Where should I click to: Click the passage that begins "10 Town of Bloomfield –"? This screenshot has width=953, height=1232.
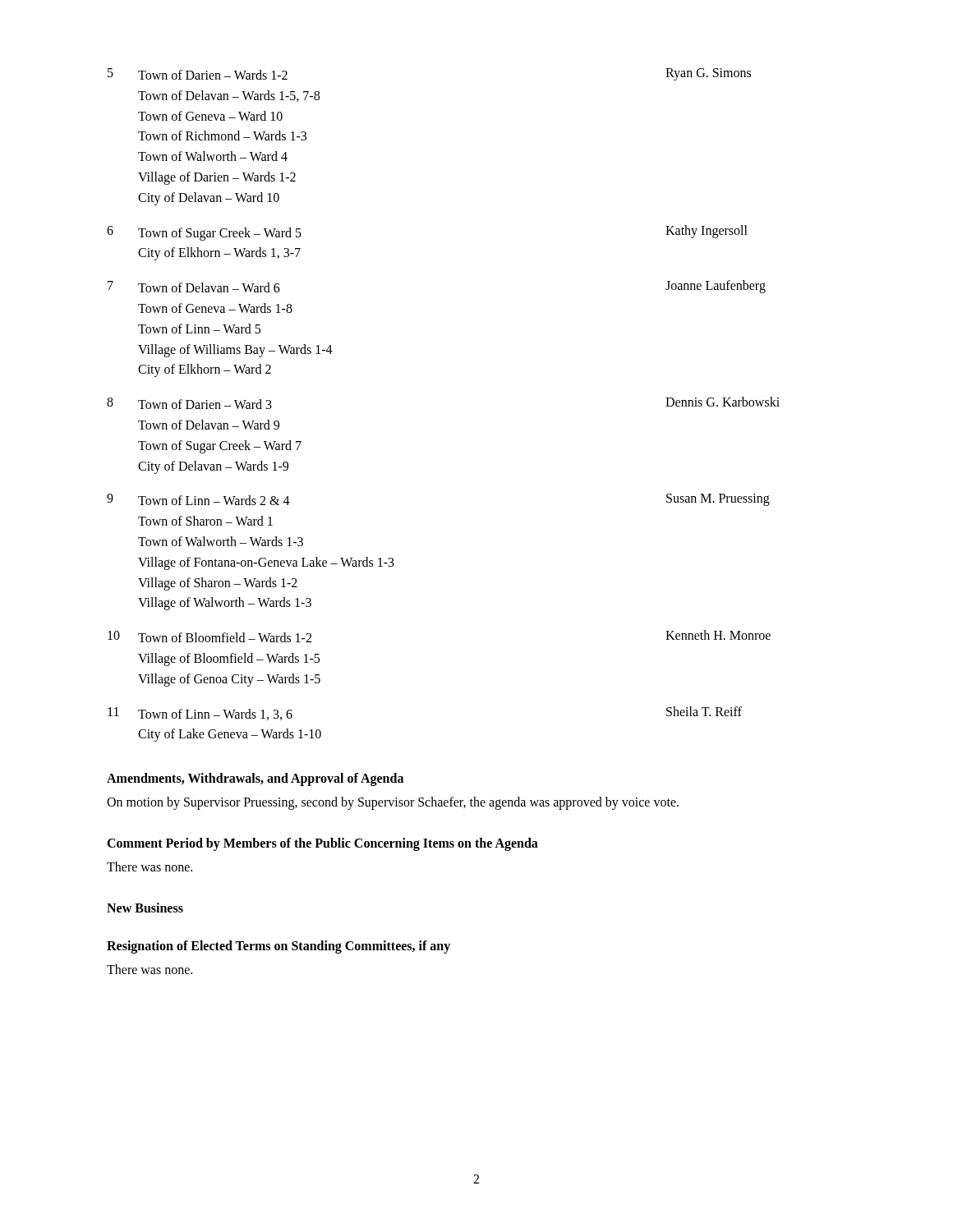click(x=225, y=636)
